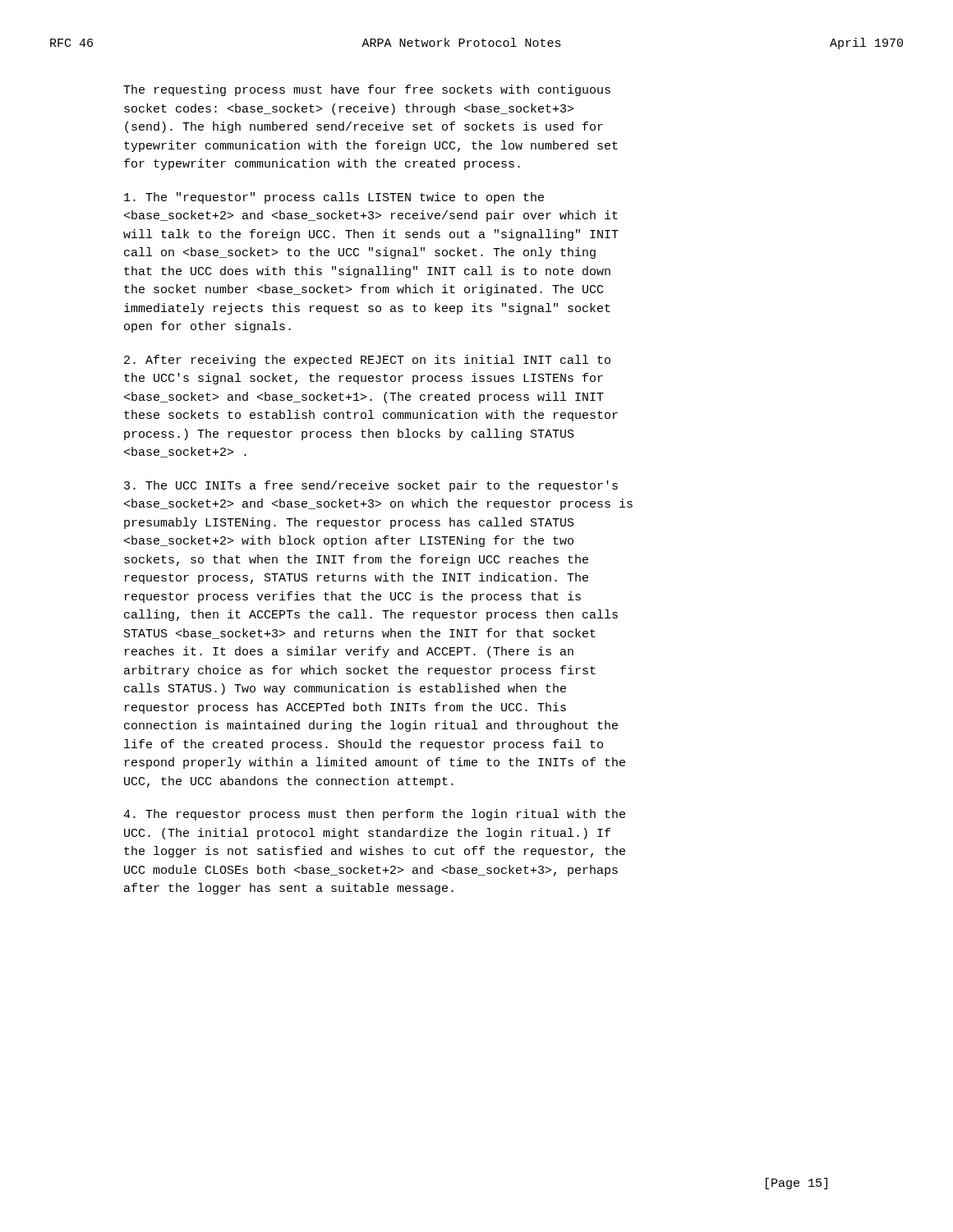Point to the element starting "After receiving the expected REJECT on its initial"
Viewport: 953px width, 1232px height.
(x=371, y=407)
